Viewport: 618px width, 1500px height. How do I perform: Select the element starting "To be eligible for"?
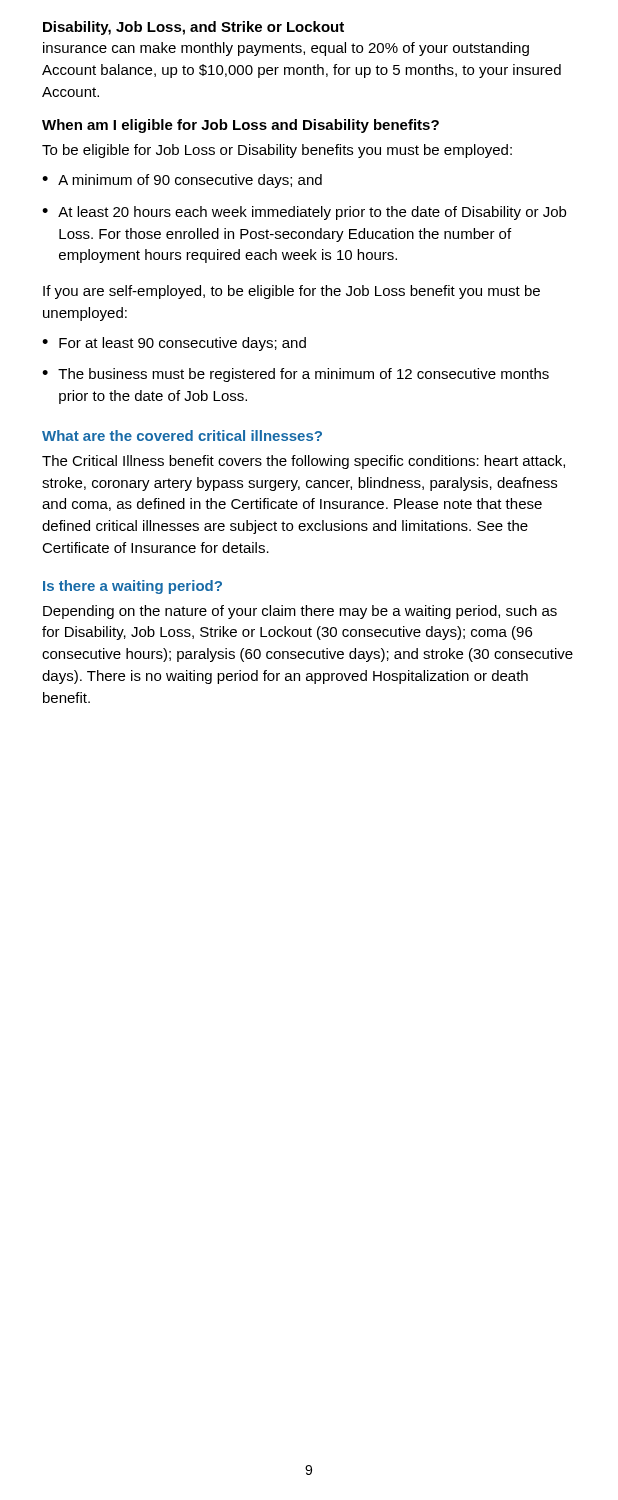pos(278,150)
